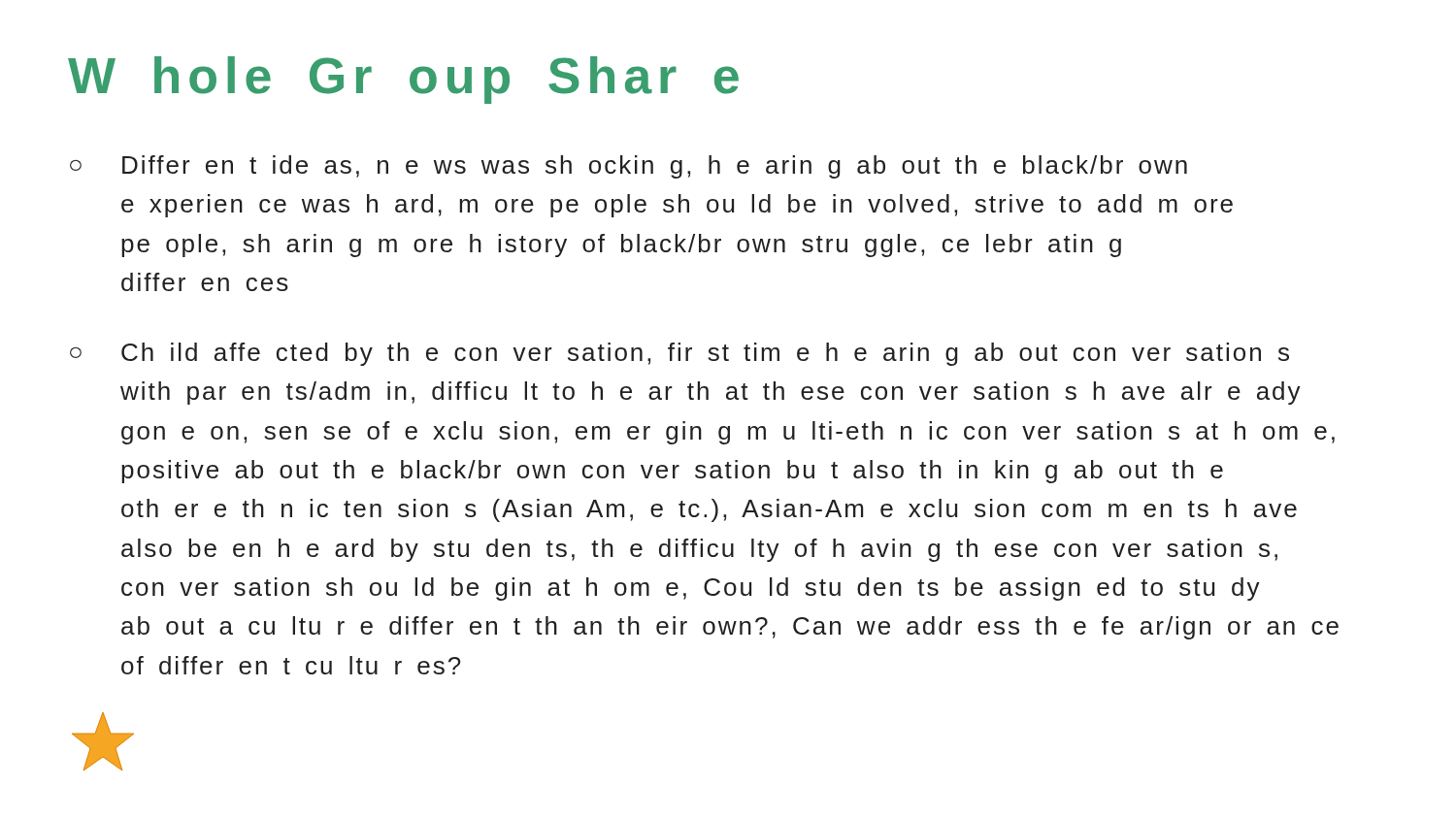Select the illustration

[103, 745]
